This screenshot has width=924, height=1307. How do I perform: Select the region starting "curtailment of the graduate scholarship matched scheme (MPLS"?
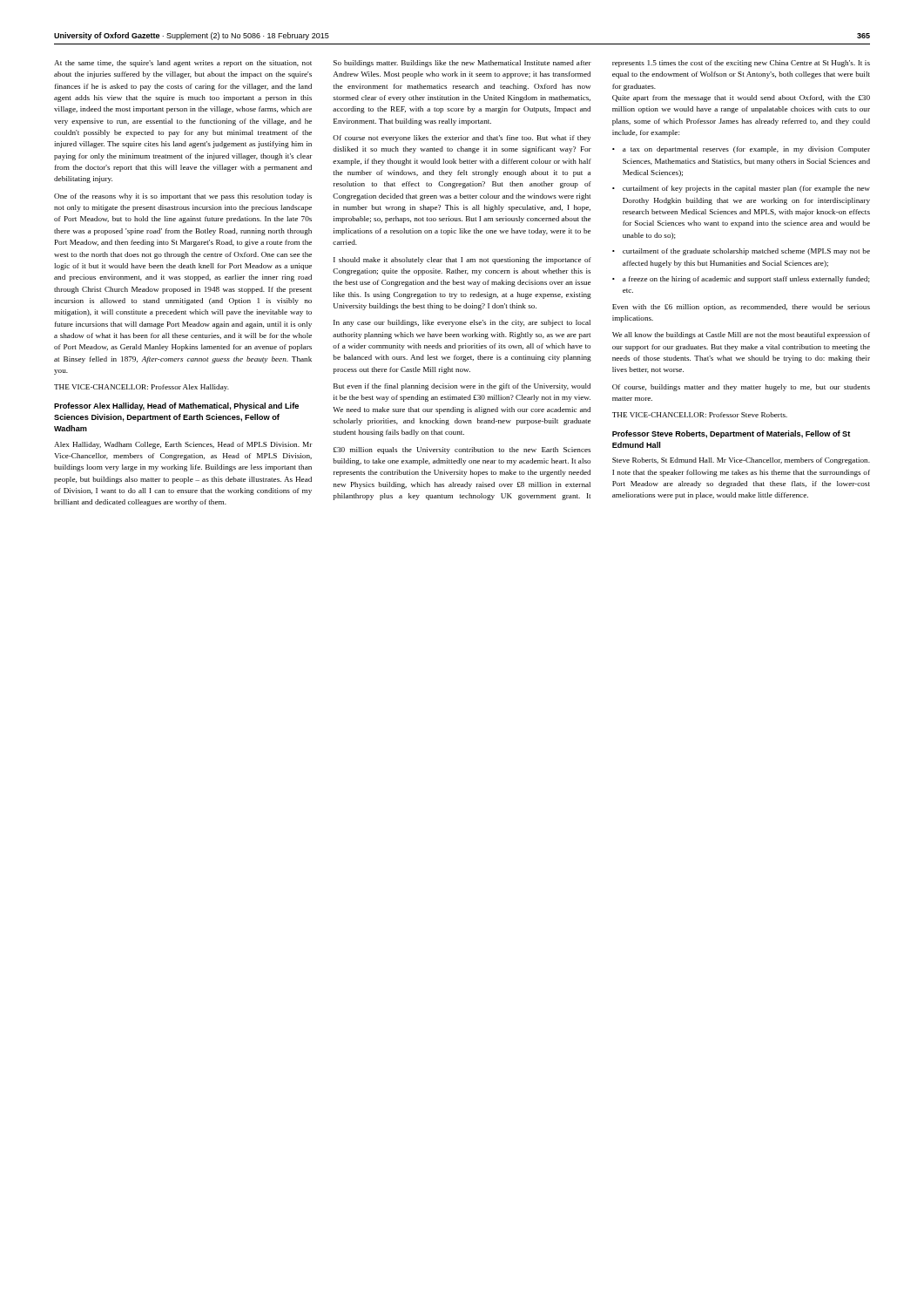pyautogui.click(x=746, y=257)
